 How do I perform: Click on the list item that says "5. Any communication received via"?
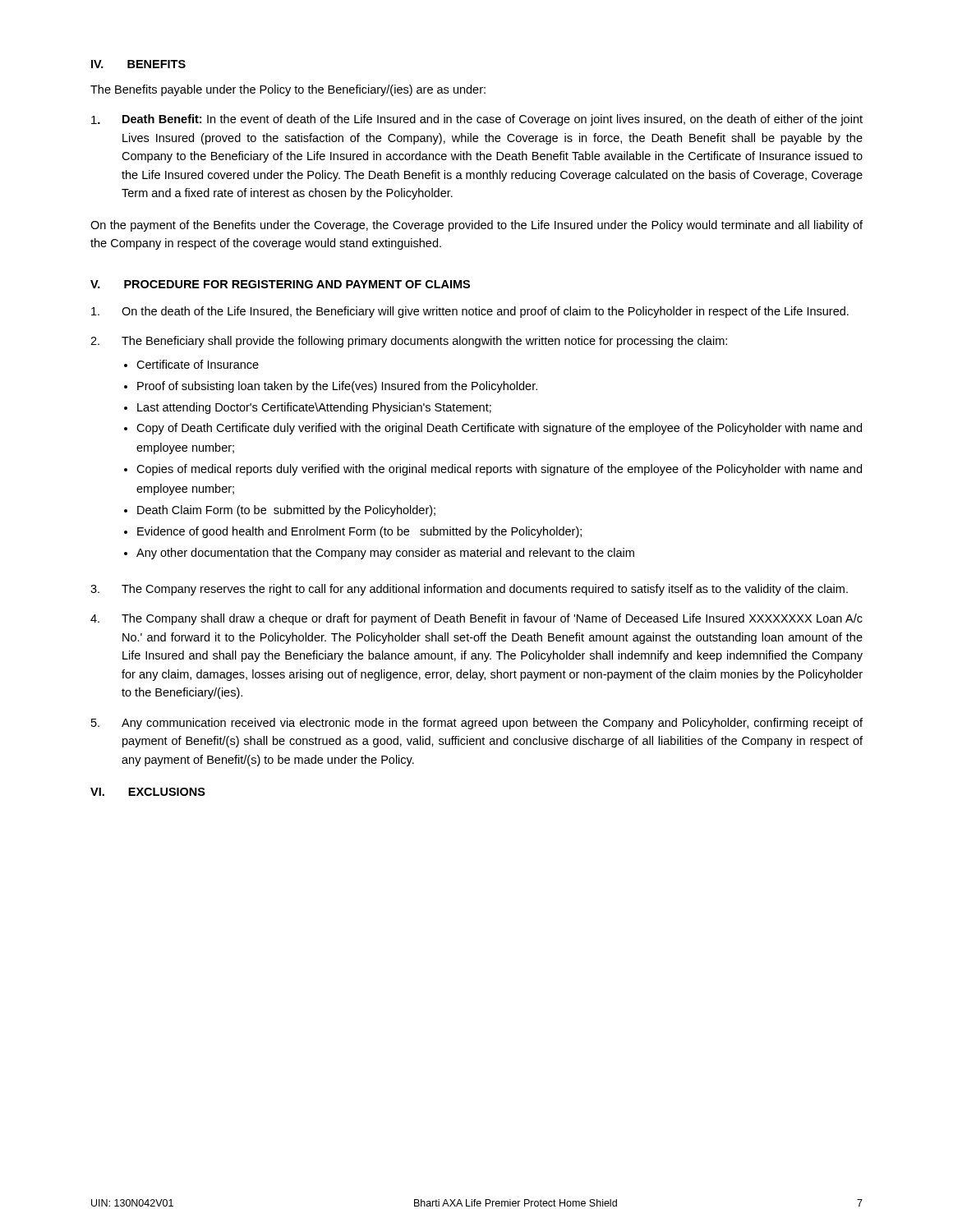[476, 741]
